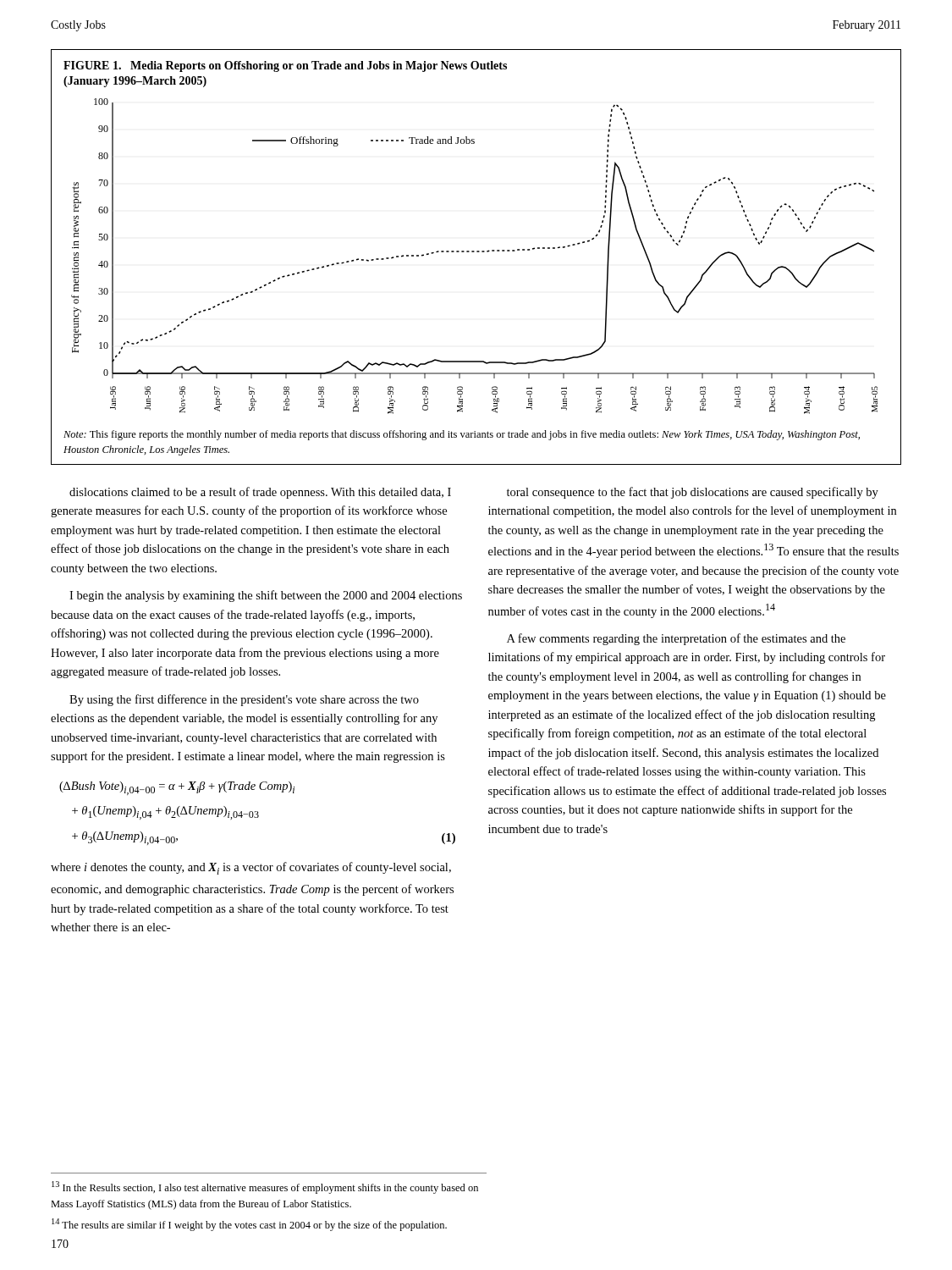Locate the block of text that opens with "13 In the"
952x1270 pixels.
pyautogui.click(x=265, y=1195)
